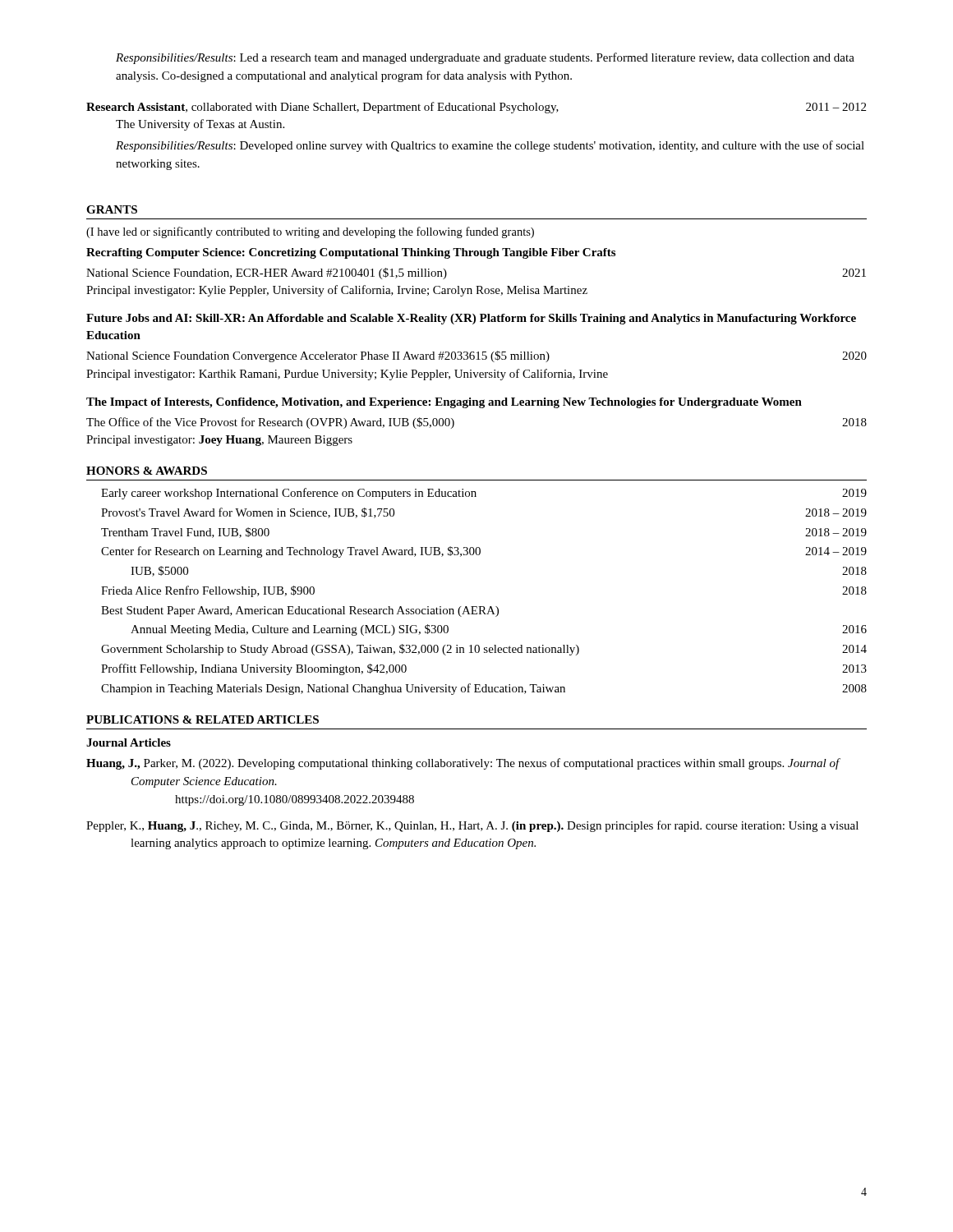Locate the block of text that opens with "Huang, J., Parker,"
953x1232 pixels.
pos(463,764)
